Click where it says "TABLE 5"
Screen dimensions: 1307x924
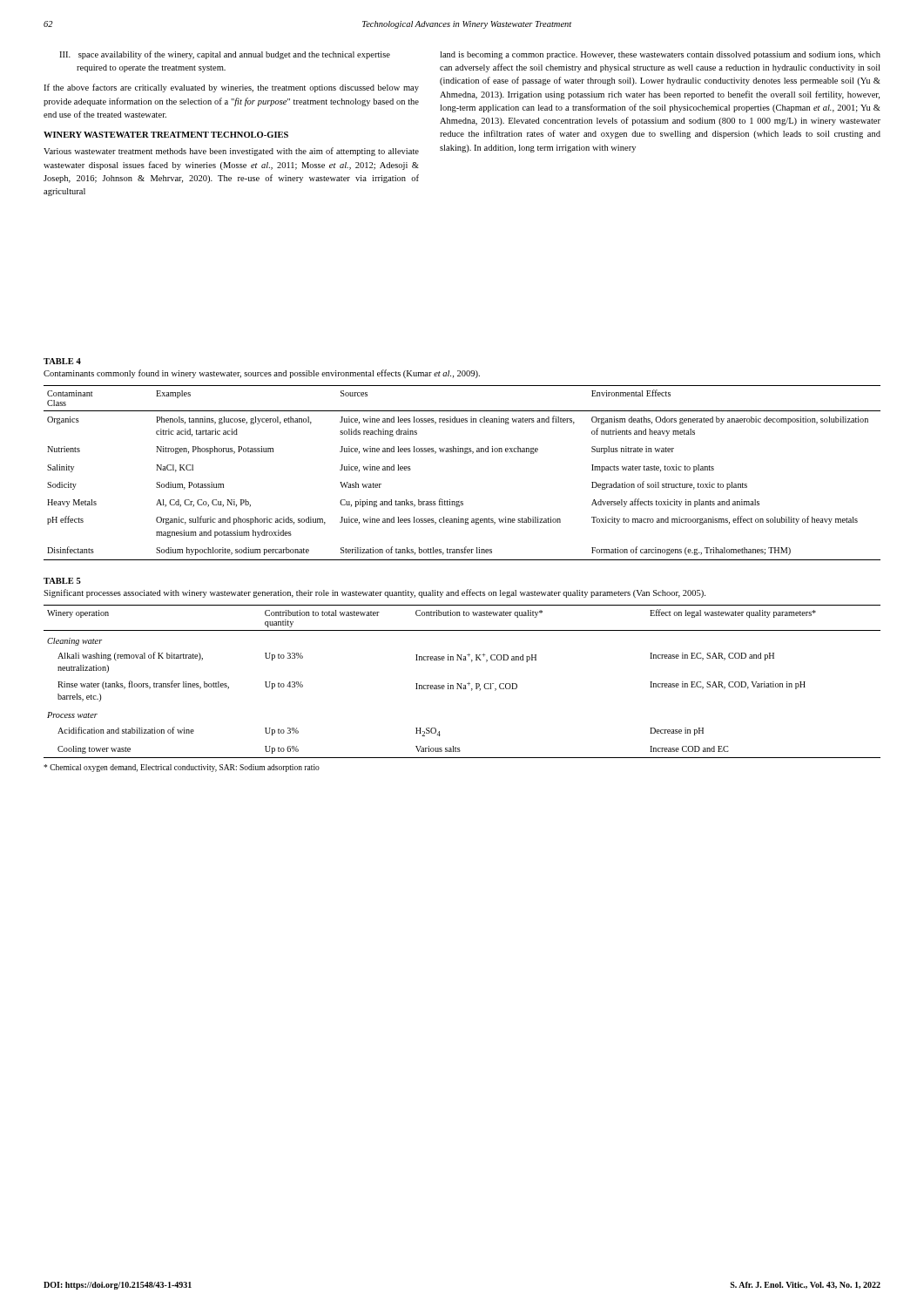point(62,581)
